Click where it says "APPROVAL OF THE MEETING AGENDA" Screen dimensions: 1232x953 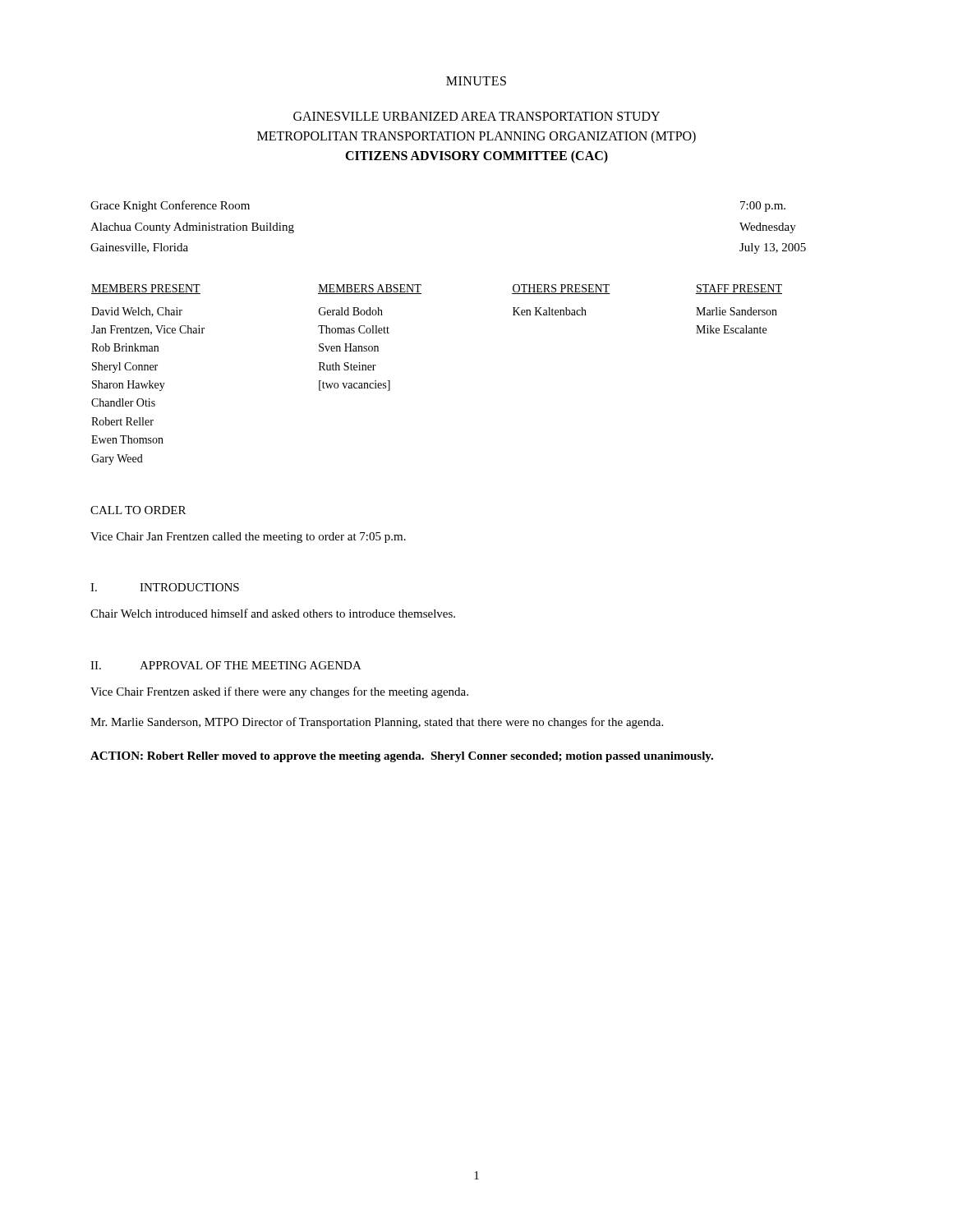(250, 665)
